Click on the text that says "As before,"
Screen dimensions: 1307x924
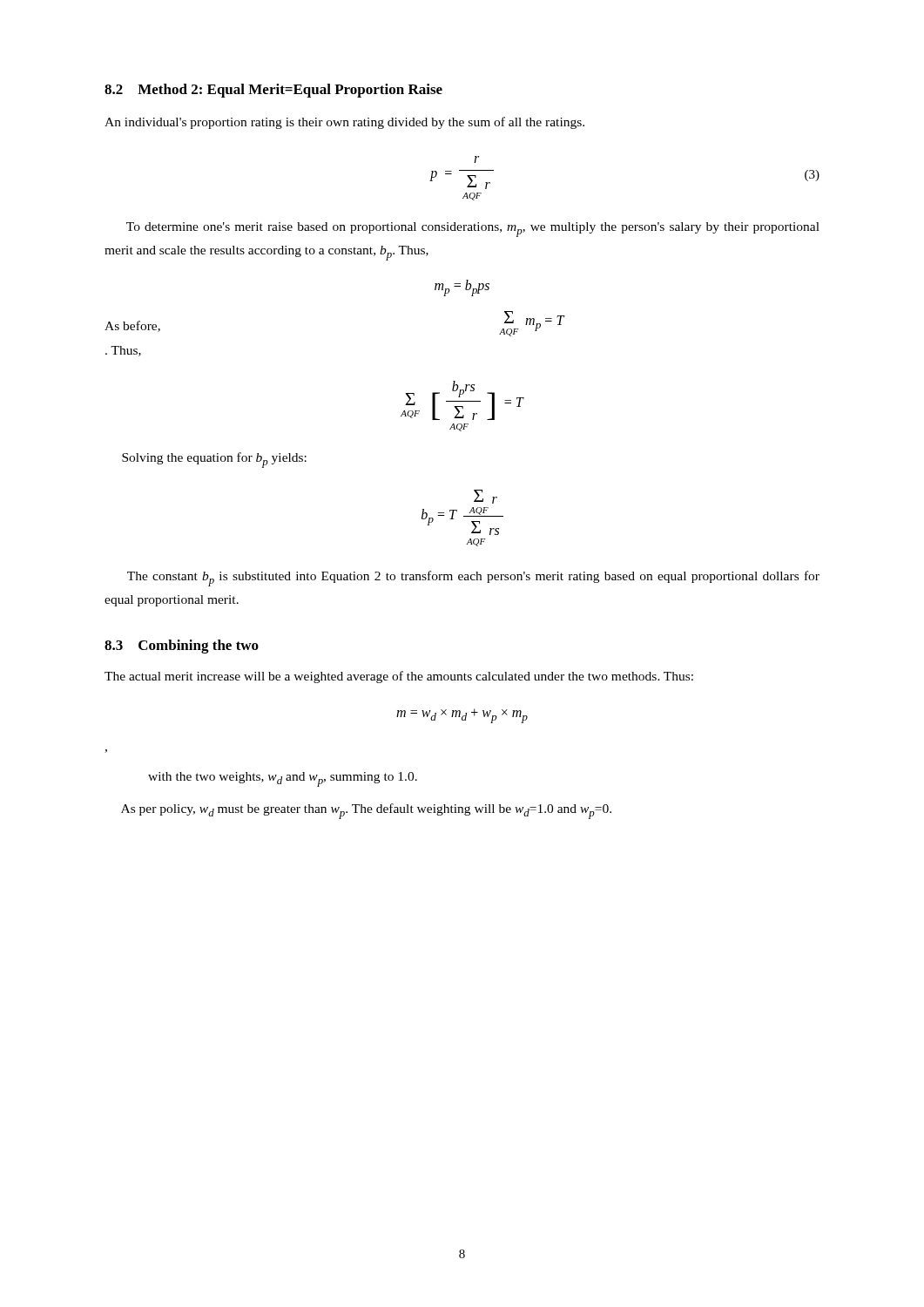coord(133,325)
